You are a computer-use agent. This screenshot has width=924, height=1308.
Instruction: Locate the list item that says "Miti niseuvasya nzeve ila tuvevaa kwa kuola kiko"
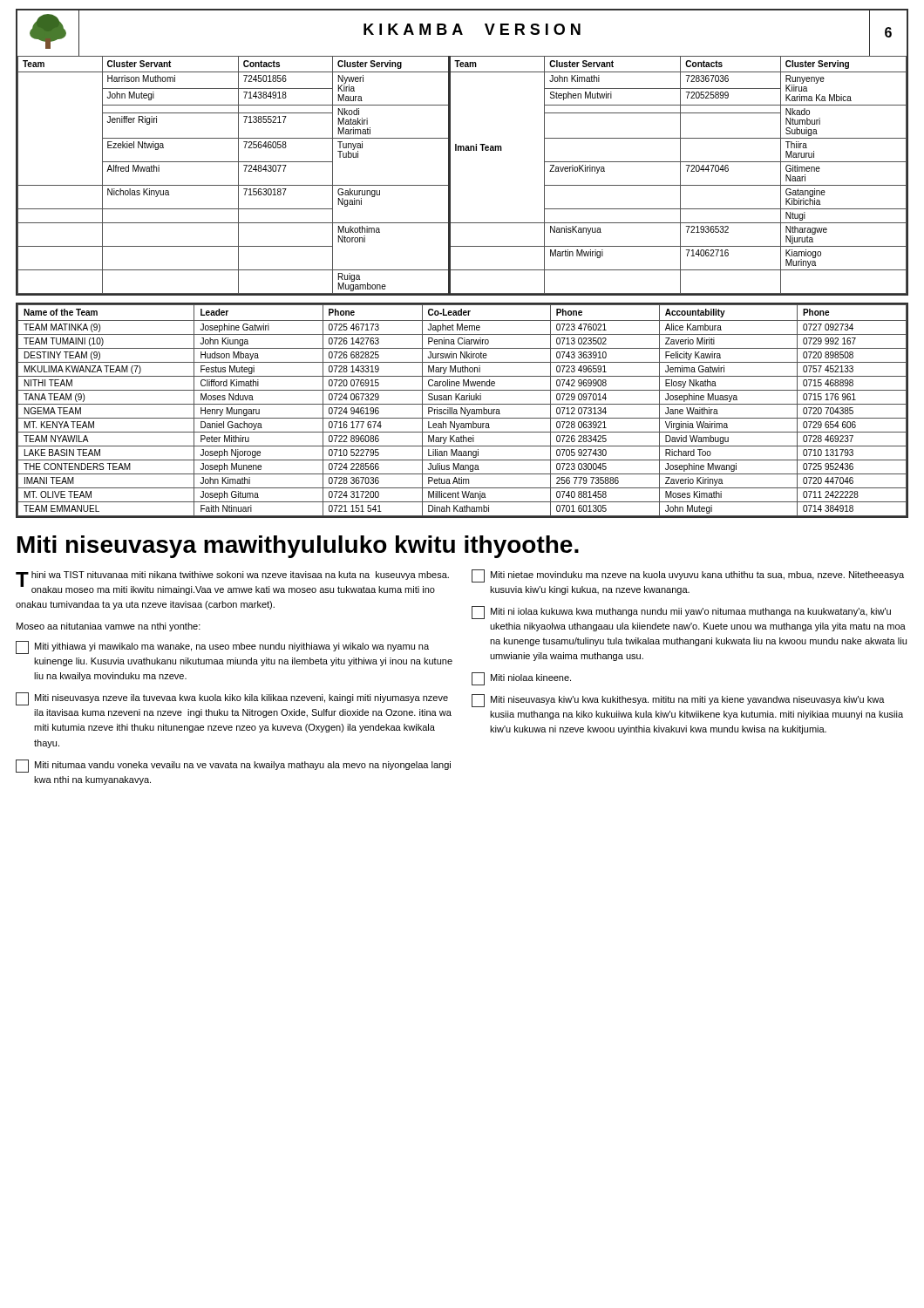[234, 721]
